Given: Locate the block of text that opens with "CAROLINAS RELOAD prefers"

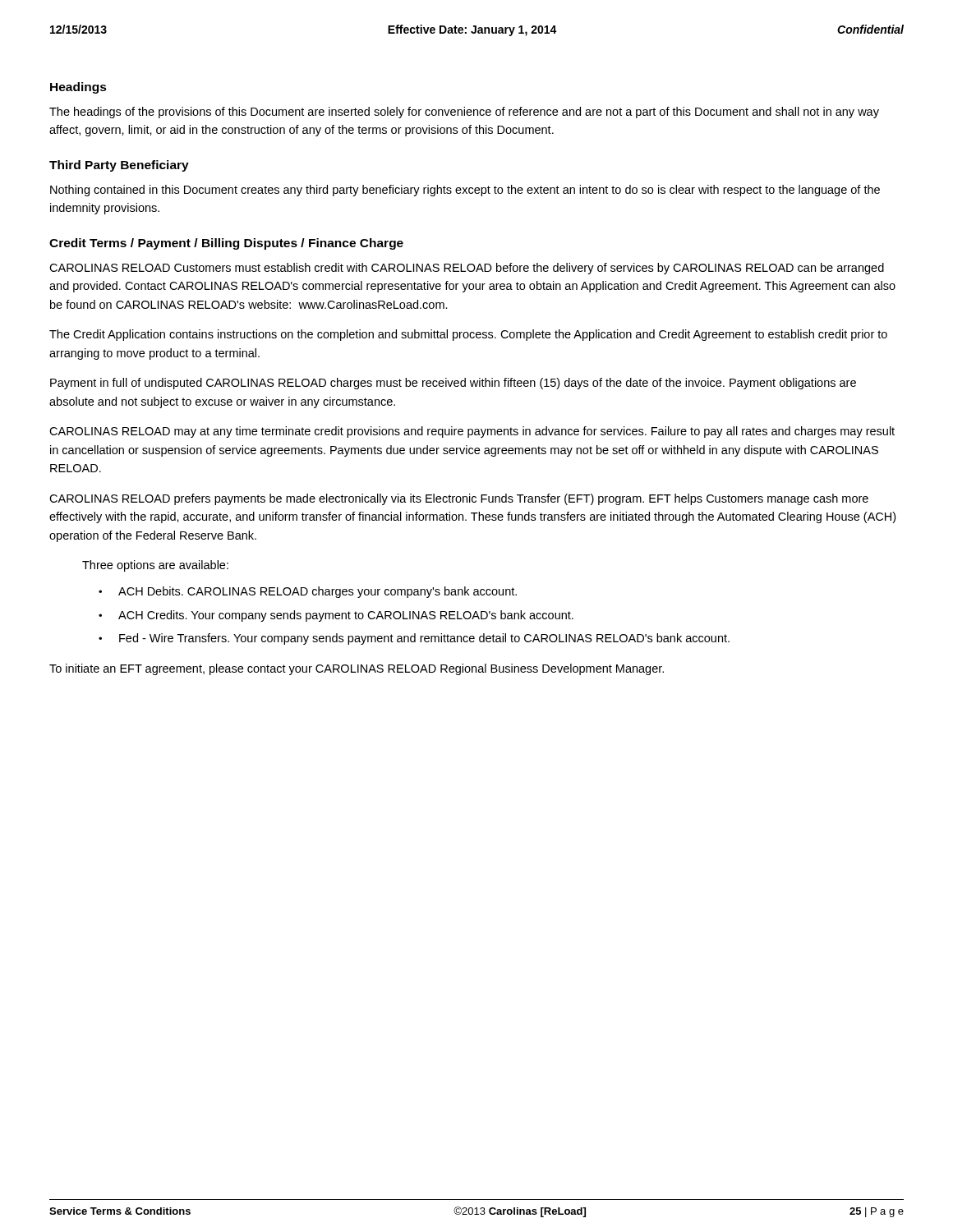Looking at the screenshot, I should pos(473,517).
